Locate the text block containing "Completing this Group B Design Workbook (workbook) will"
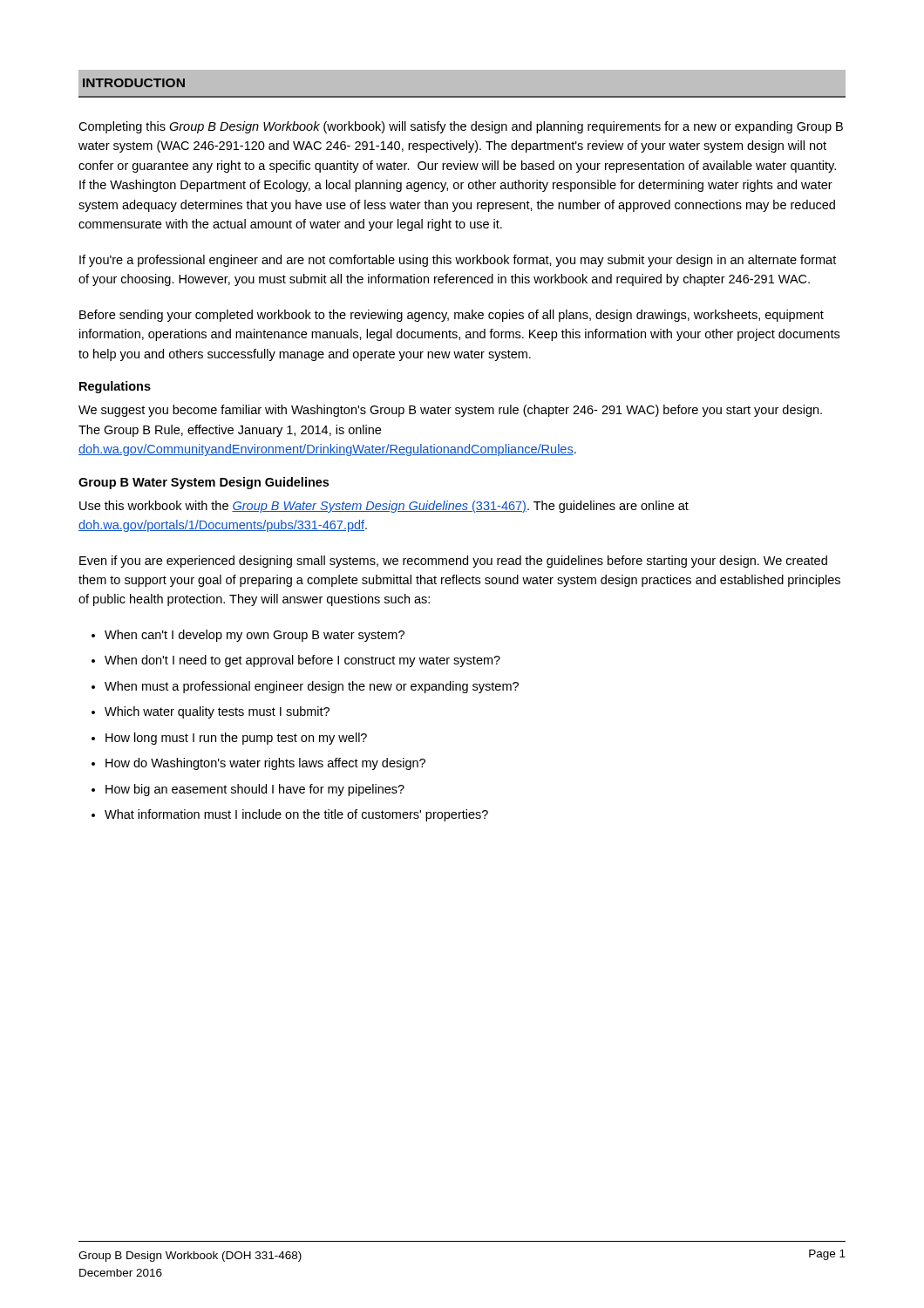Image resolution: width=924 pixels, height=1308 pixels. [461, 175]
